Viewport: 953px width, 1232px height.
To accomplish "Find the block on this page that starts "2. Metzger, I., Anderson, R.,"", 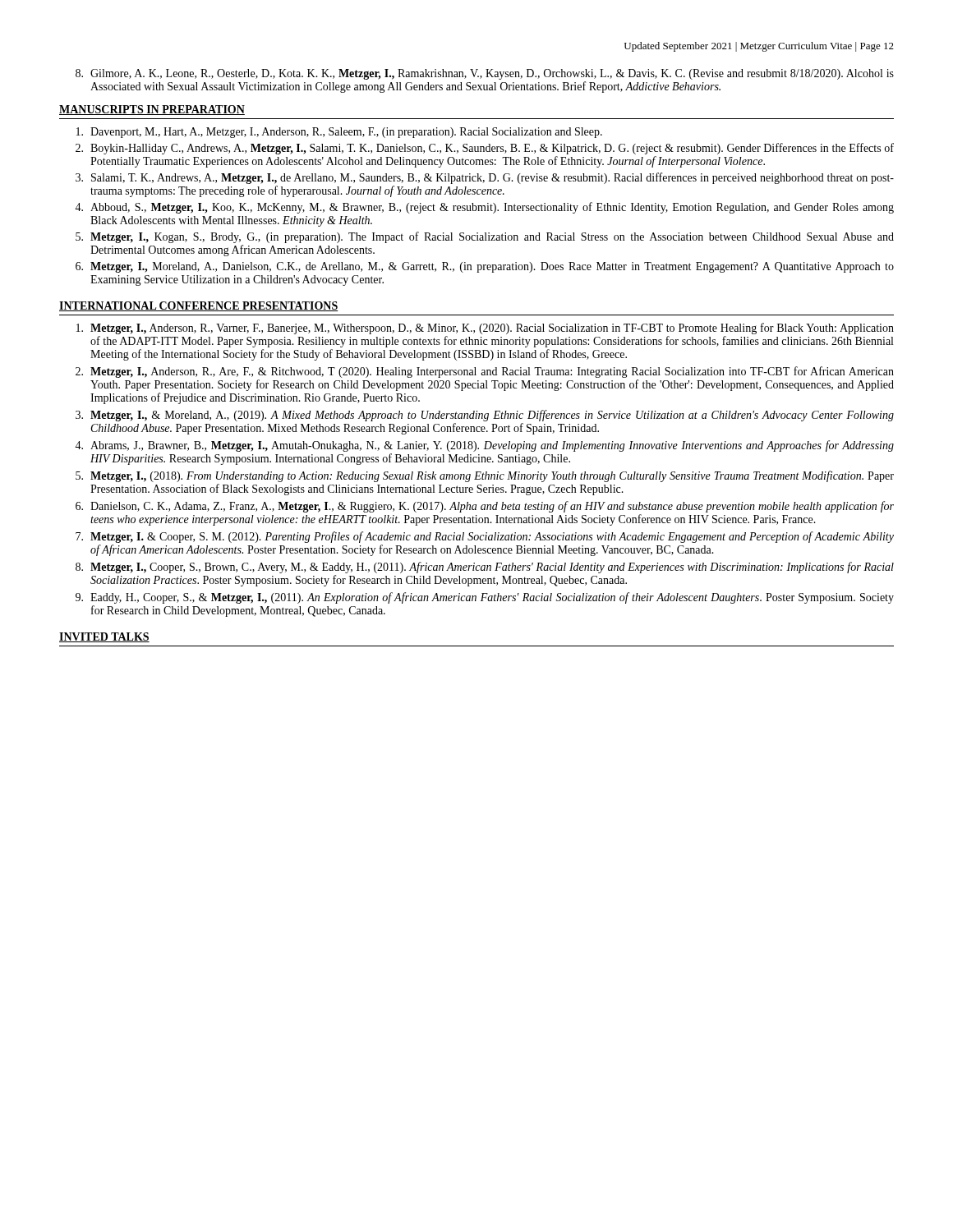I will pyautogui.click(x=476, y=385).
